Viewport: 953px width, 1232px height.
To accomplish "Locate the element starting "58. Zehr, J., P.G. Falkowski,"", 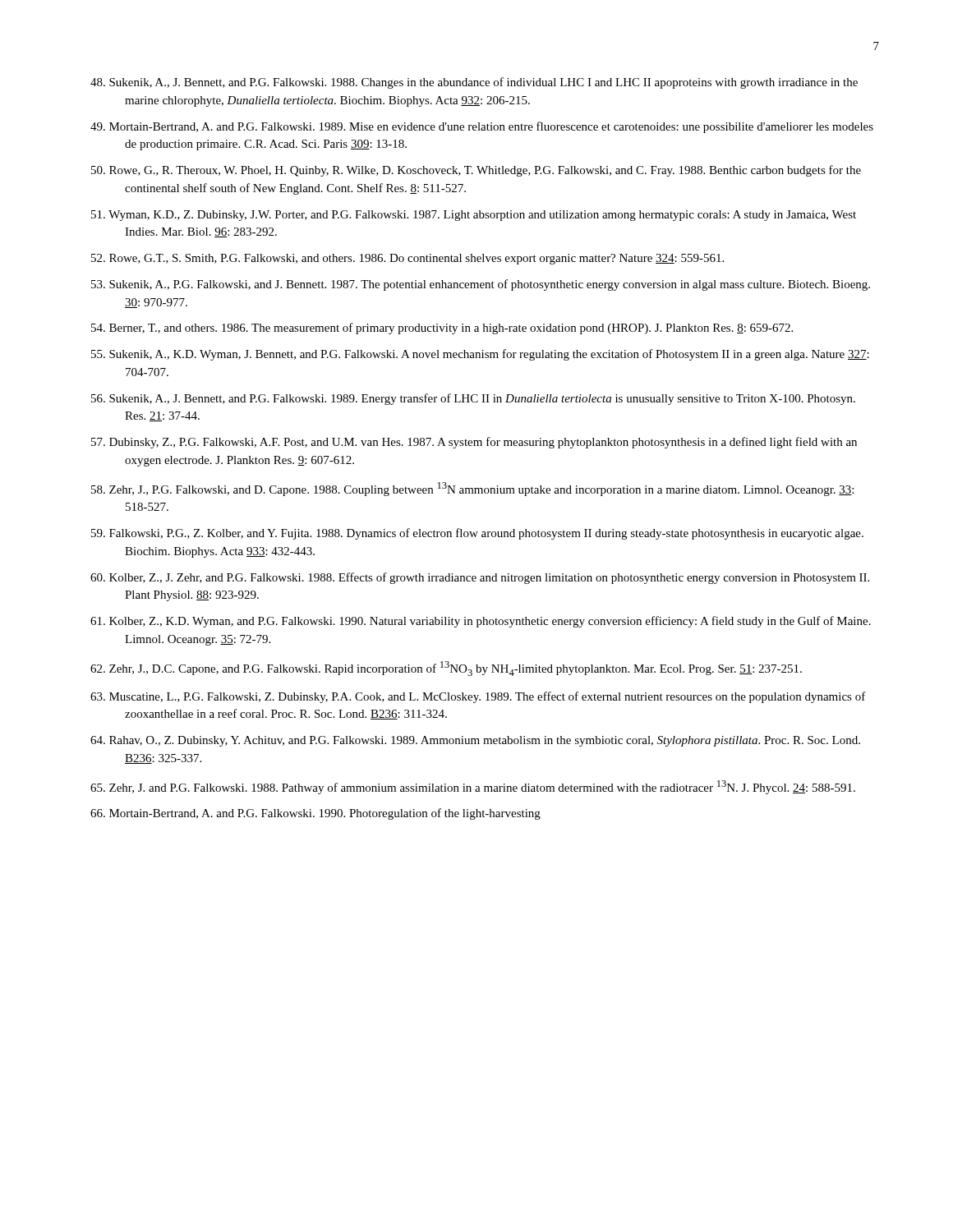I will 473,496.
